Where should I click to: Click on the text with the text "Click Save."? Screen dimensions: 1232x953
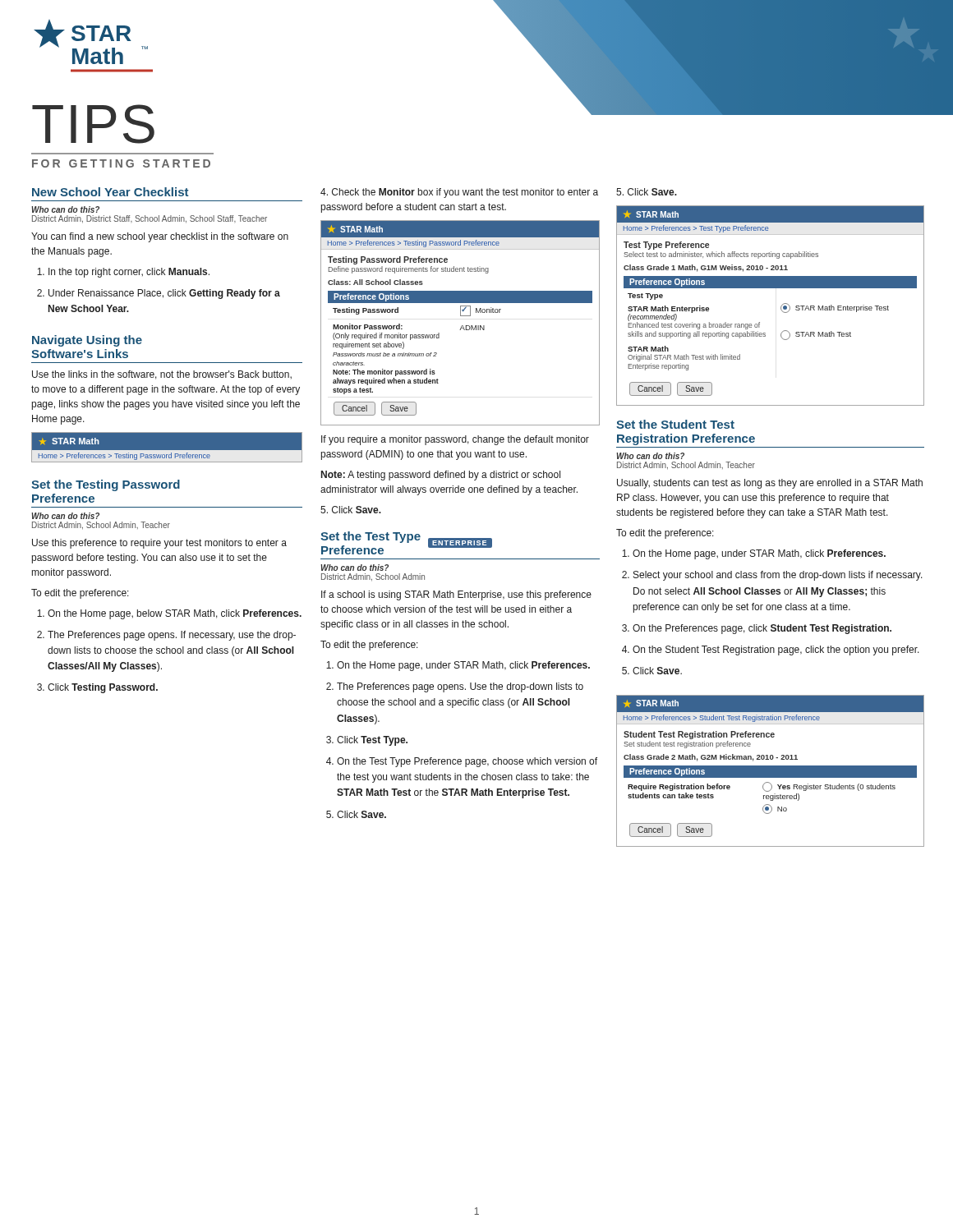pos(647,192)
